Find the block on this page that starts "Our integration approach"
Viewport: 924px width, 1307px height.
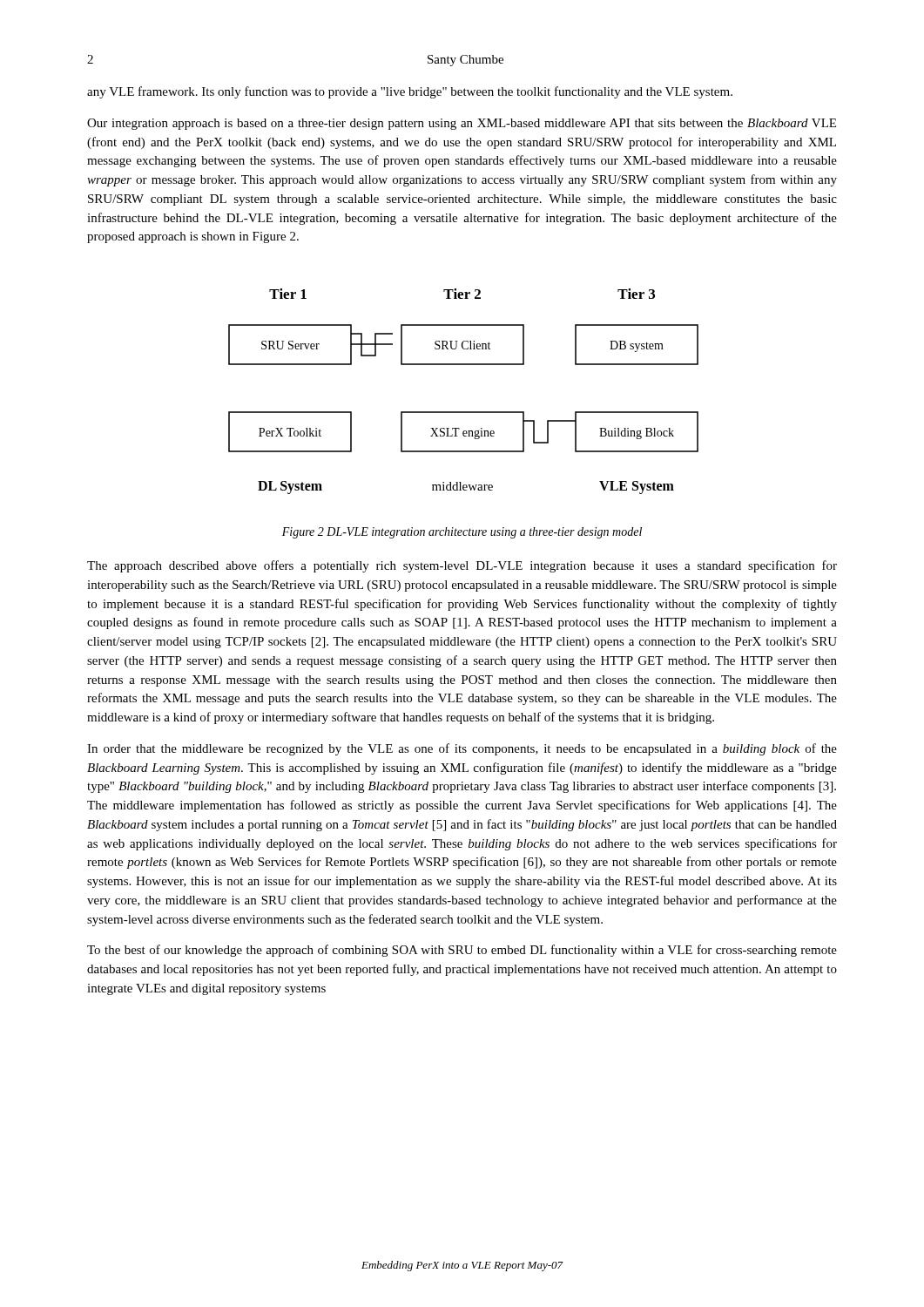click(x=462, y=180)
